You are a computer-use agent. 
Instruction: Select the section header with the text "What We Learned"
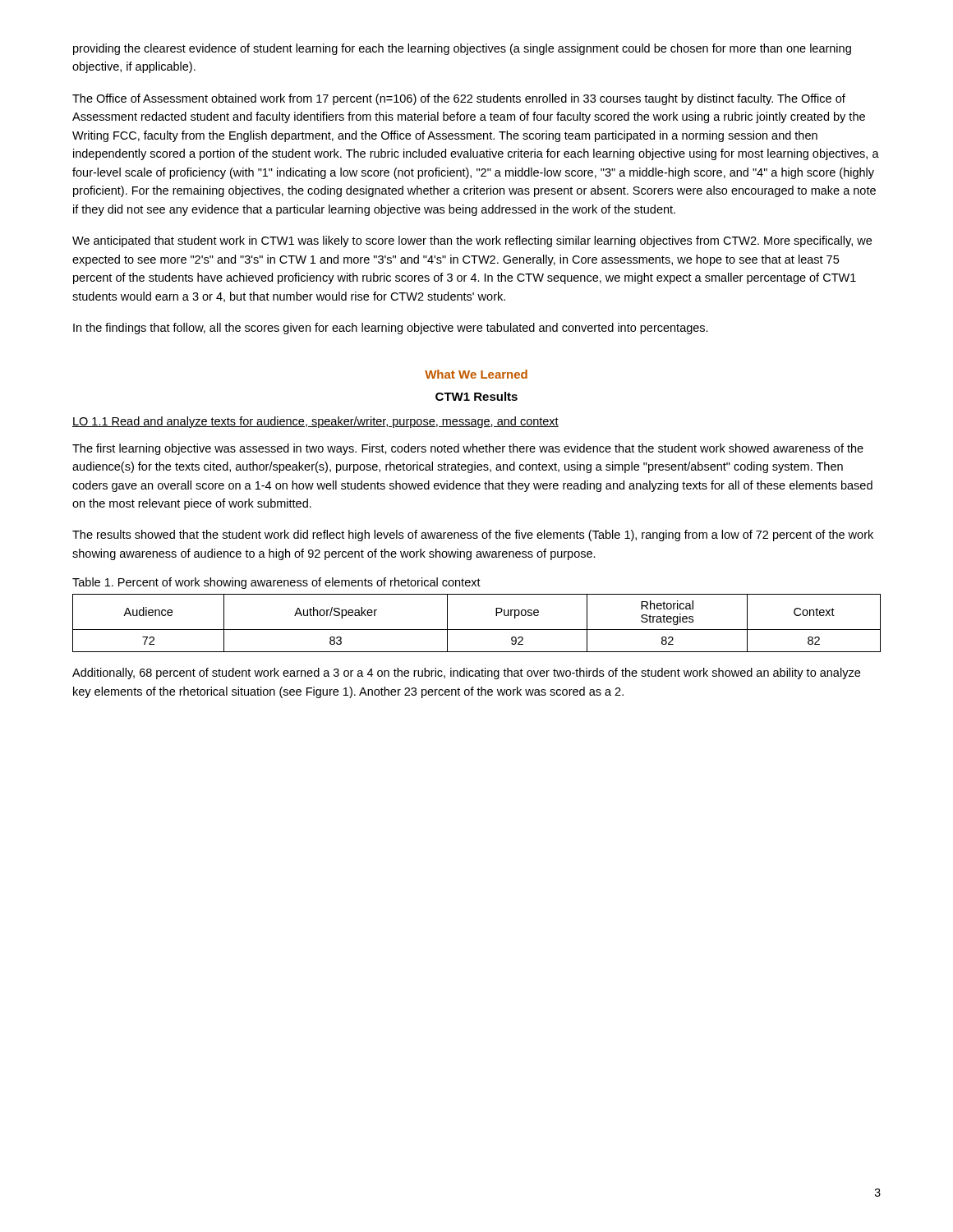pyautogui.click(x=476, y=374)
